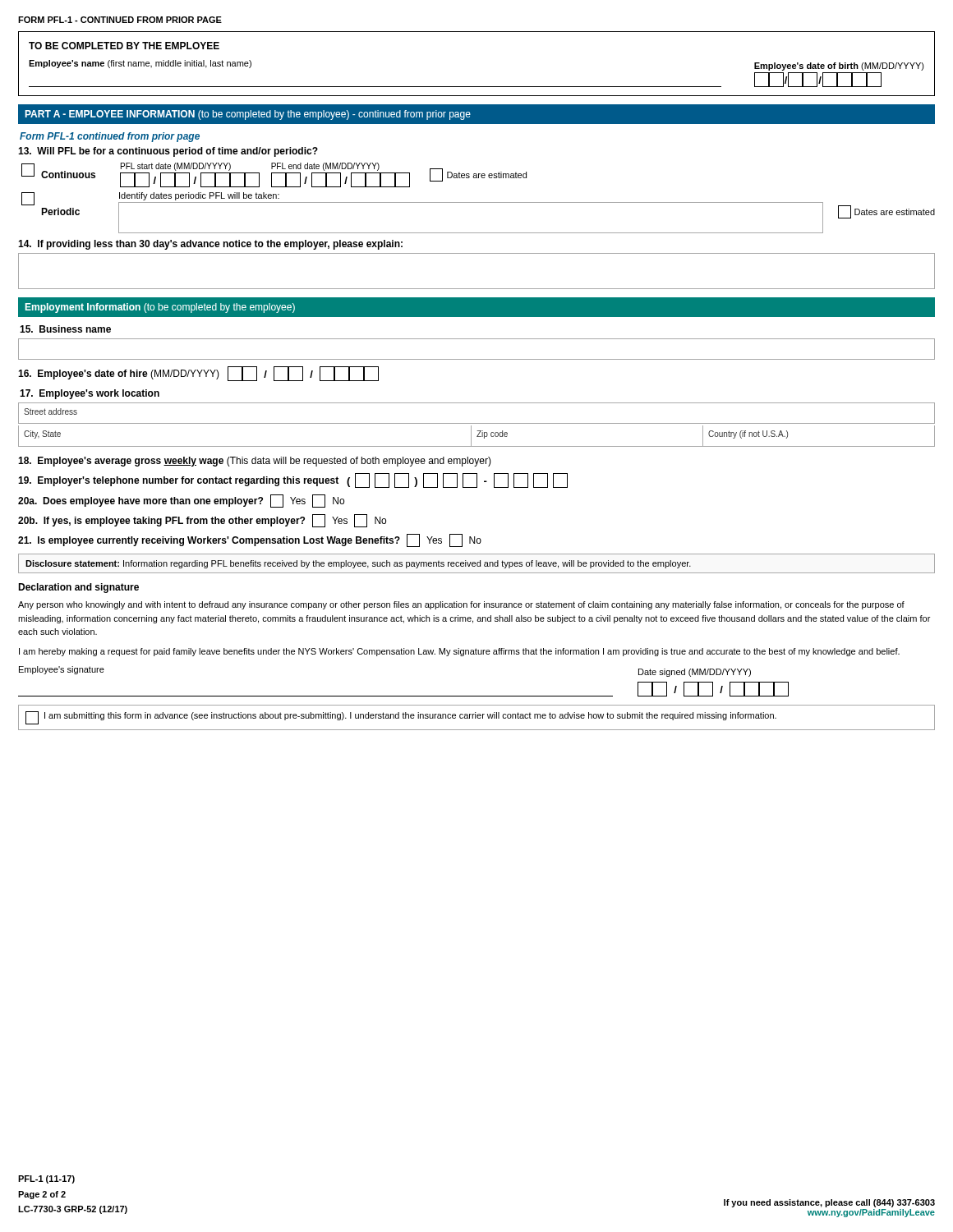The height and width of the screenshot is (1232, 953).
Task: Navigate to the region starting "Employer's telephone number for contact regarding this request"
Action: click(x=293, y=480)
